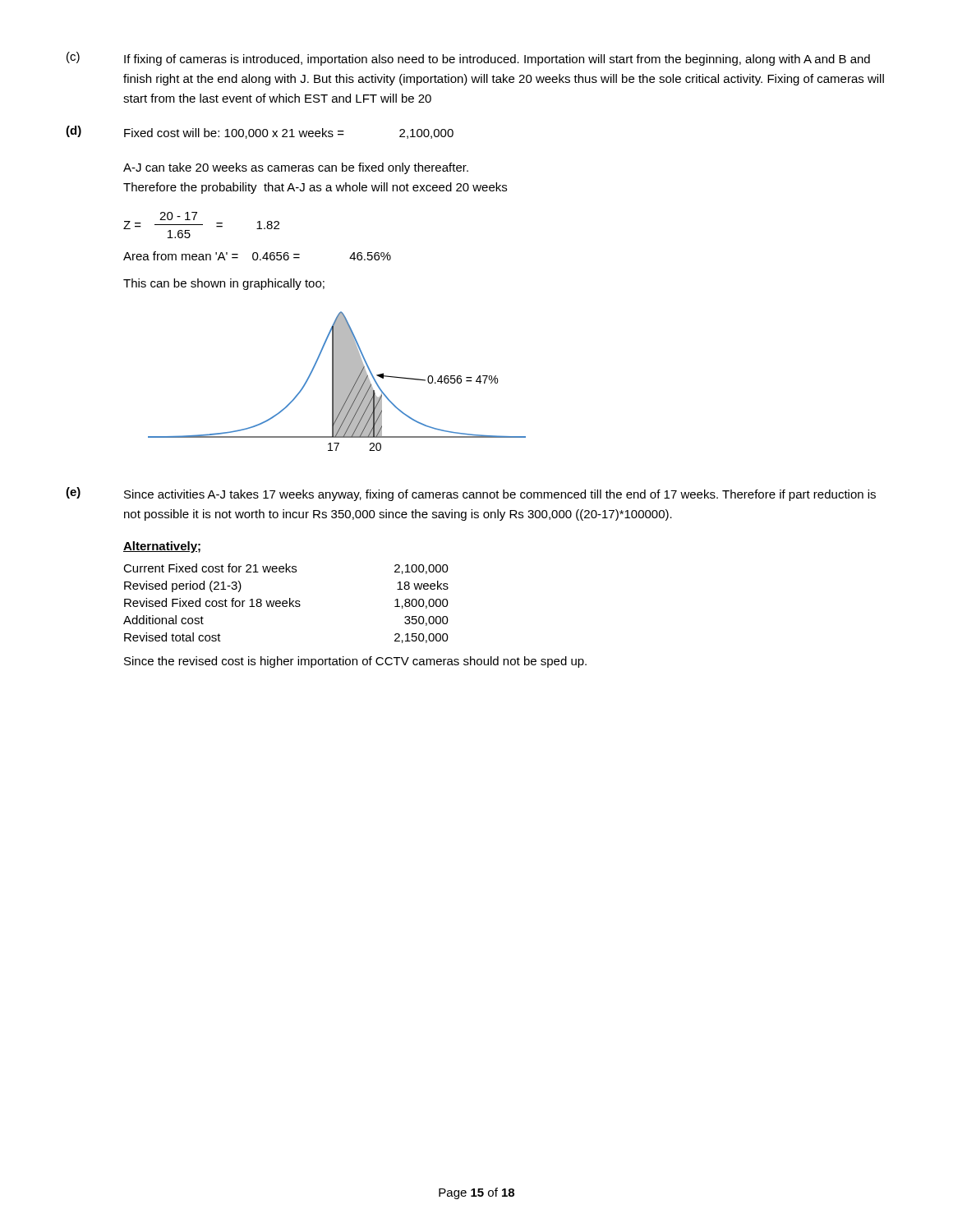The height and width of the screenshot is (1232, 953).
Task: Find a table
Action: [505, 602]
